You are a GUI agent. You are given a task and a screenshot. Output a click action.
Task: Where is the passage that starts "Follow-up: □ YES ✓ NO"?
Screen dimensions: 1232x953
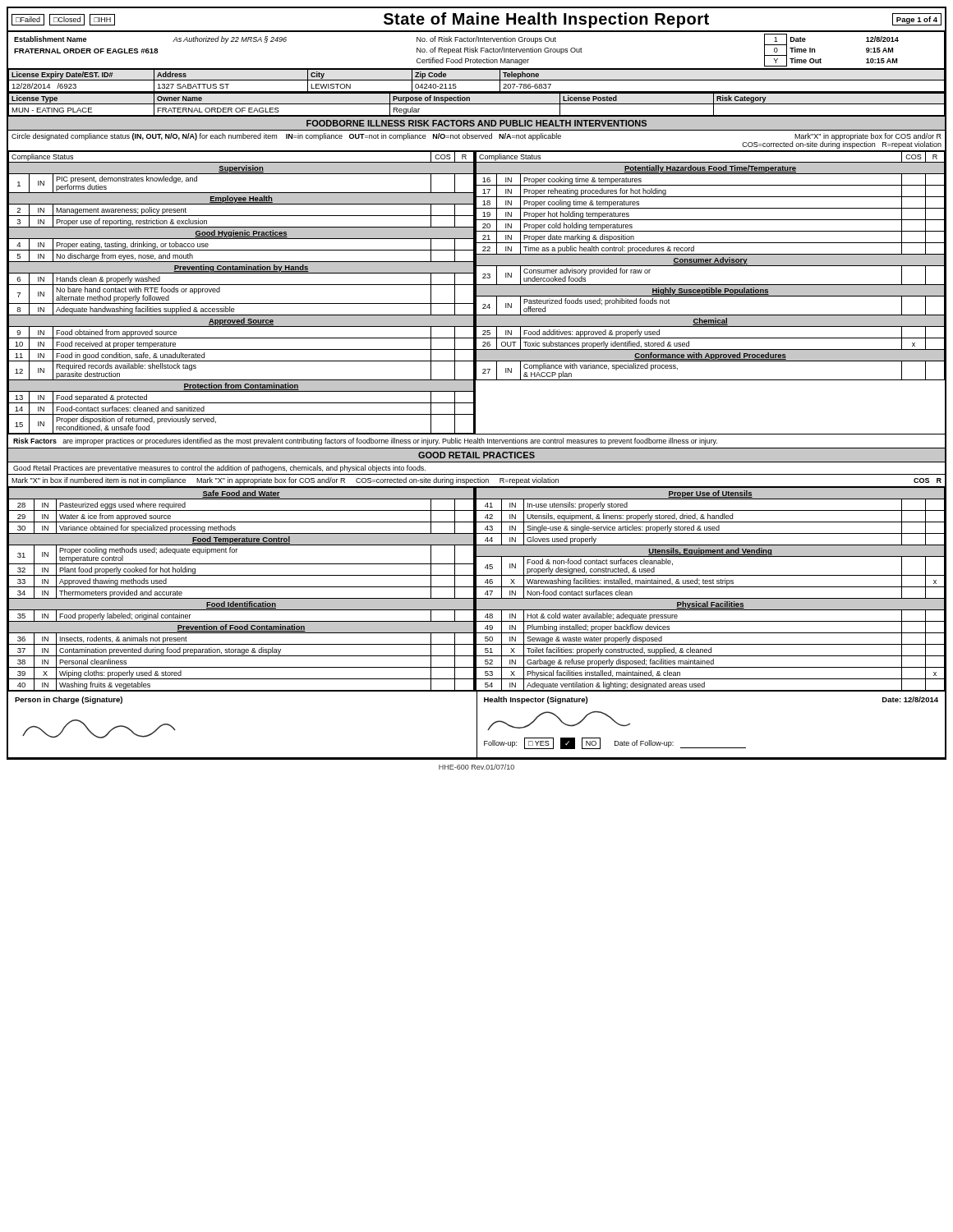point(615,743)
